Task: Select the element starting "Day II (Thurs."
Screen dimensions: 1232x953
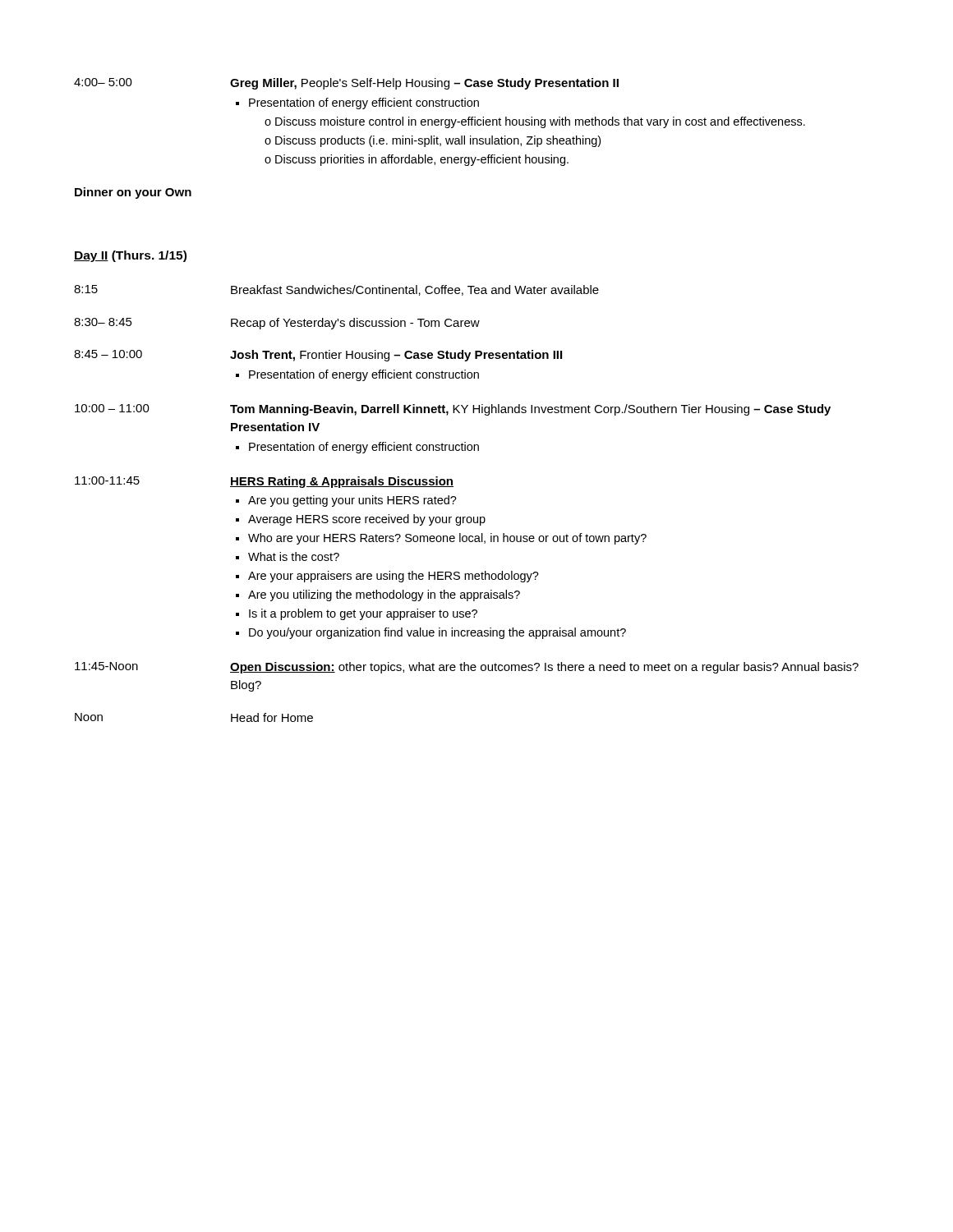Action: tap(131, 255)
